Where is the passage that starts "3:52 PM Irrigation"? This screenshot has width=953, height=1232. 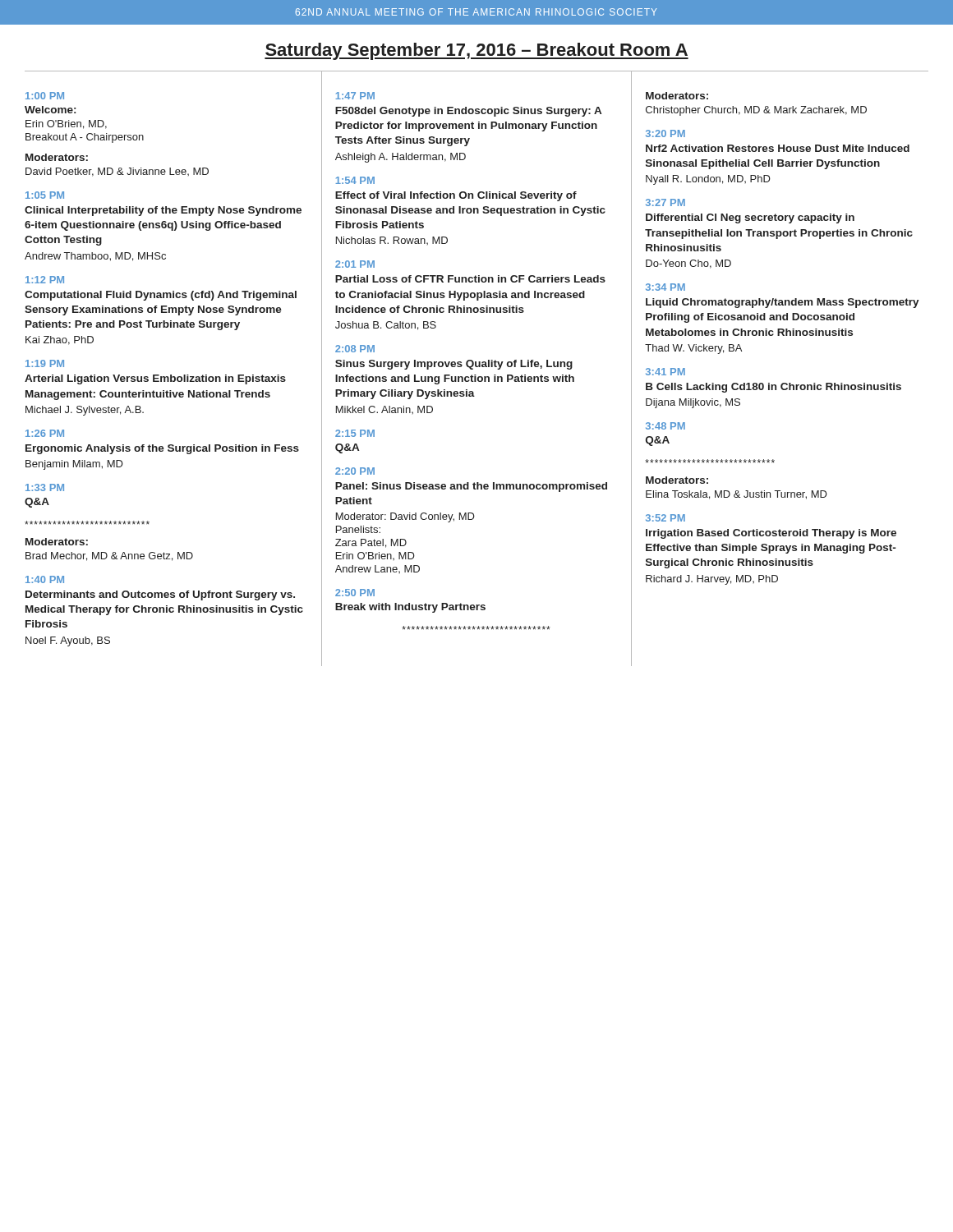[787, 548]
